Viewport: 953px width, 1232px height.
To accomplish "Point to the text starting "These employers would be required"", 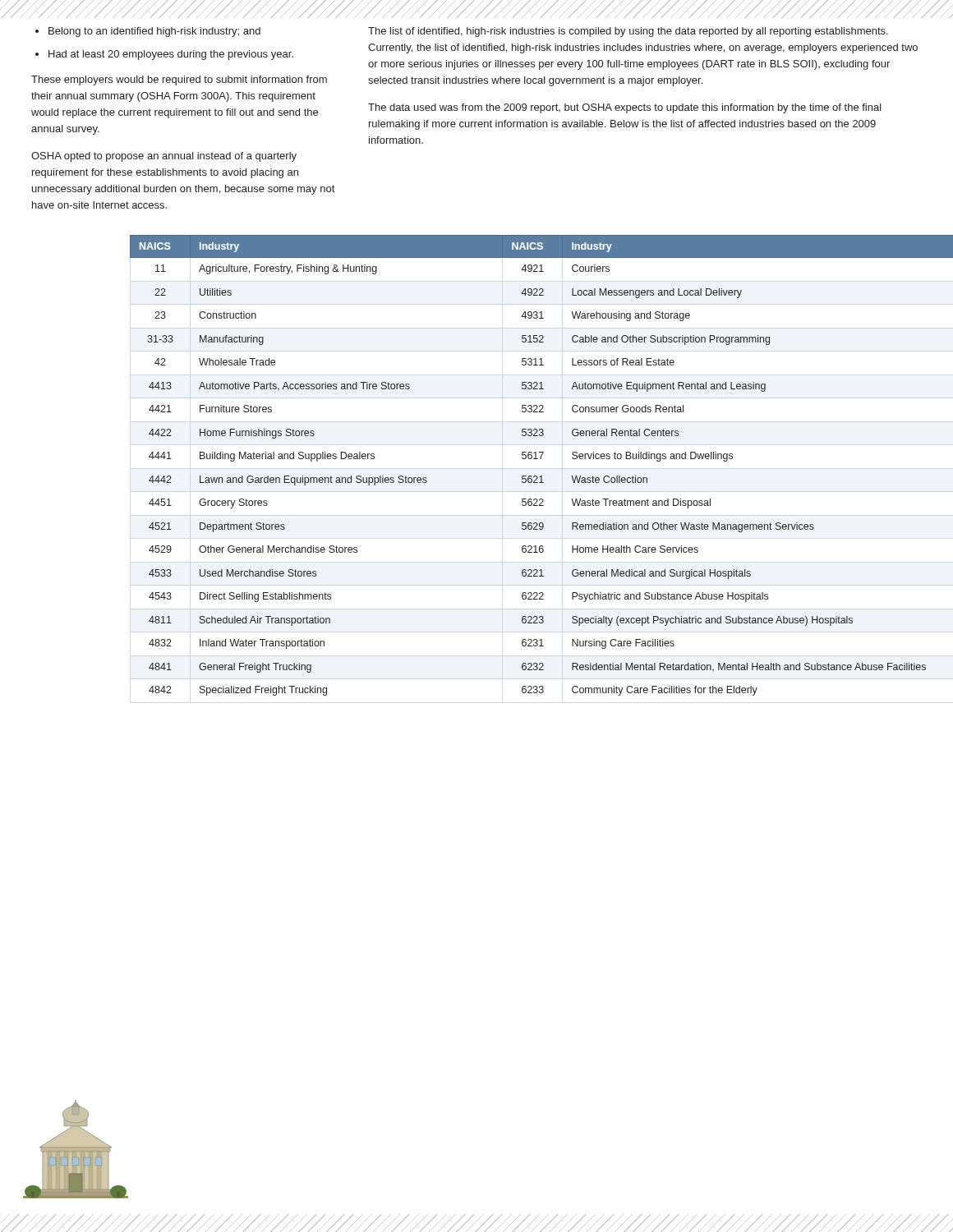I will click(x=179, y=104).
